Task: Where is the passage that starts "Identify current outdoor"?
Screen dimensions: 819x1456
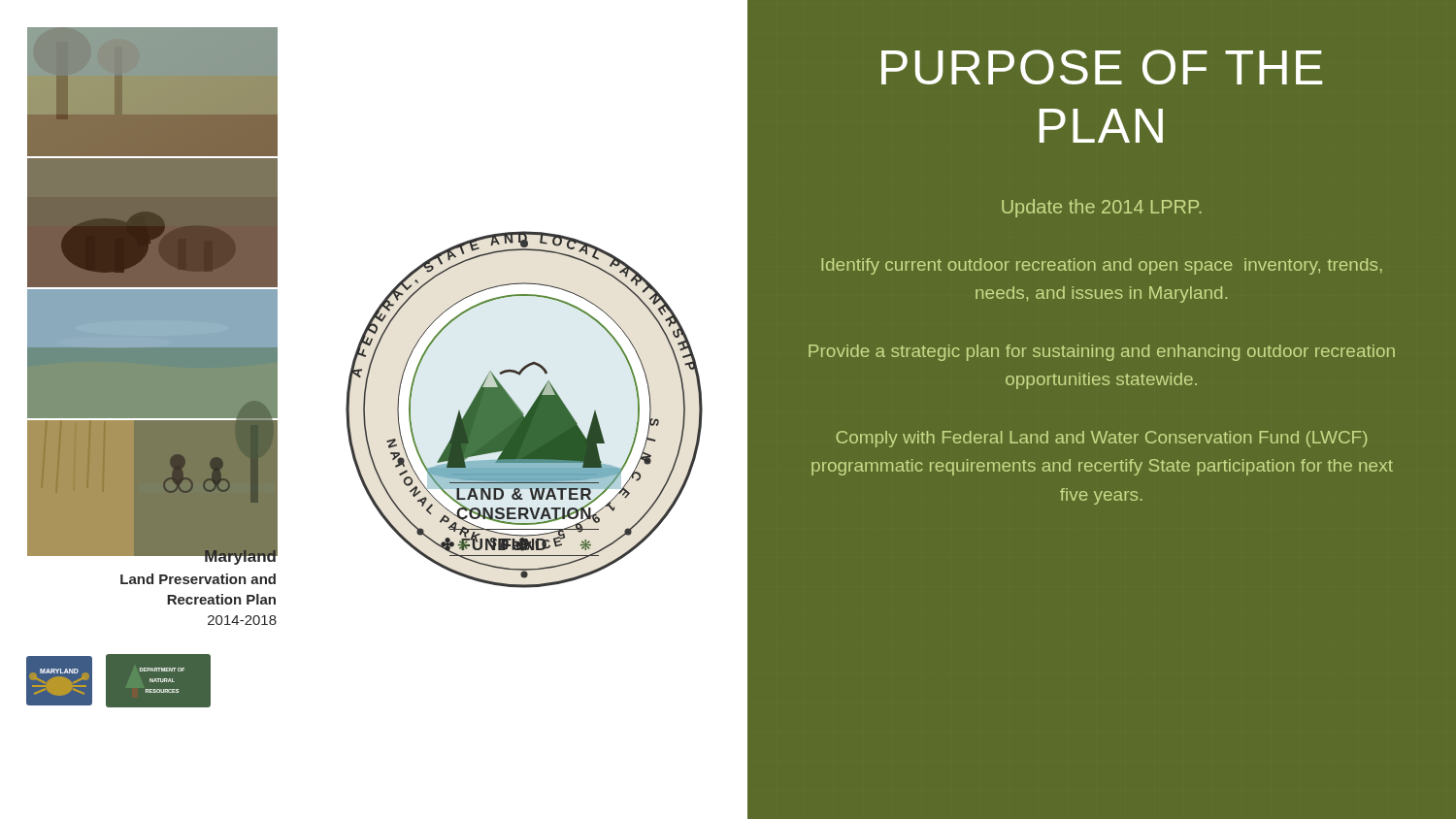Action: point(1102,279)
